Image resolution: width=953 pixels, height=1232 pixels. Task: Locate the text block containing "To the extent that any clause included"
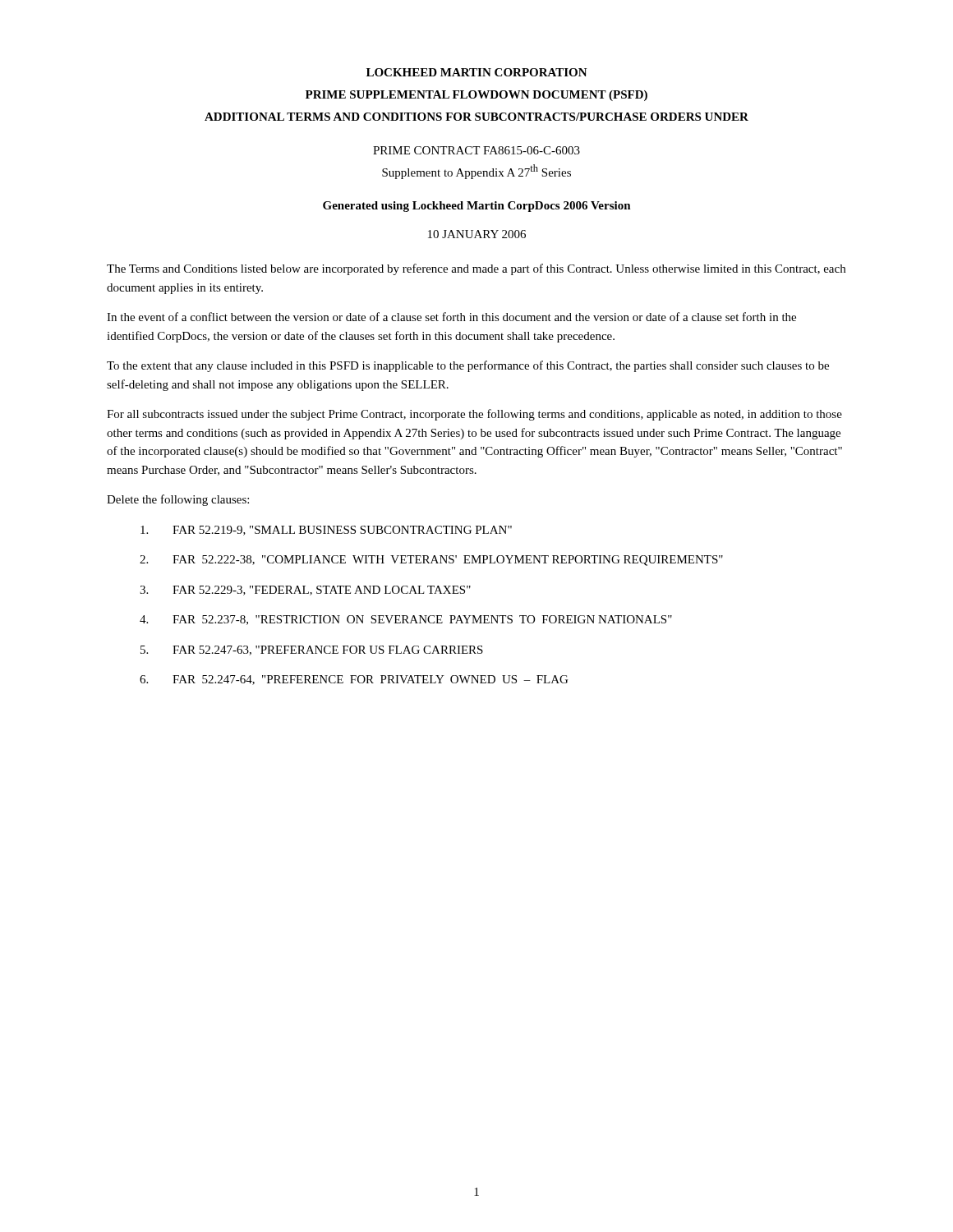coord(476,375)
